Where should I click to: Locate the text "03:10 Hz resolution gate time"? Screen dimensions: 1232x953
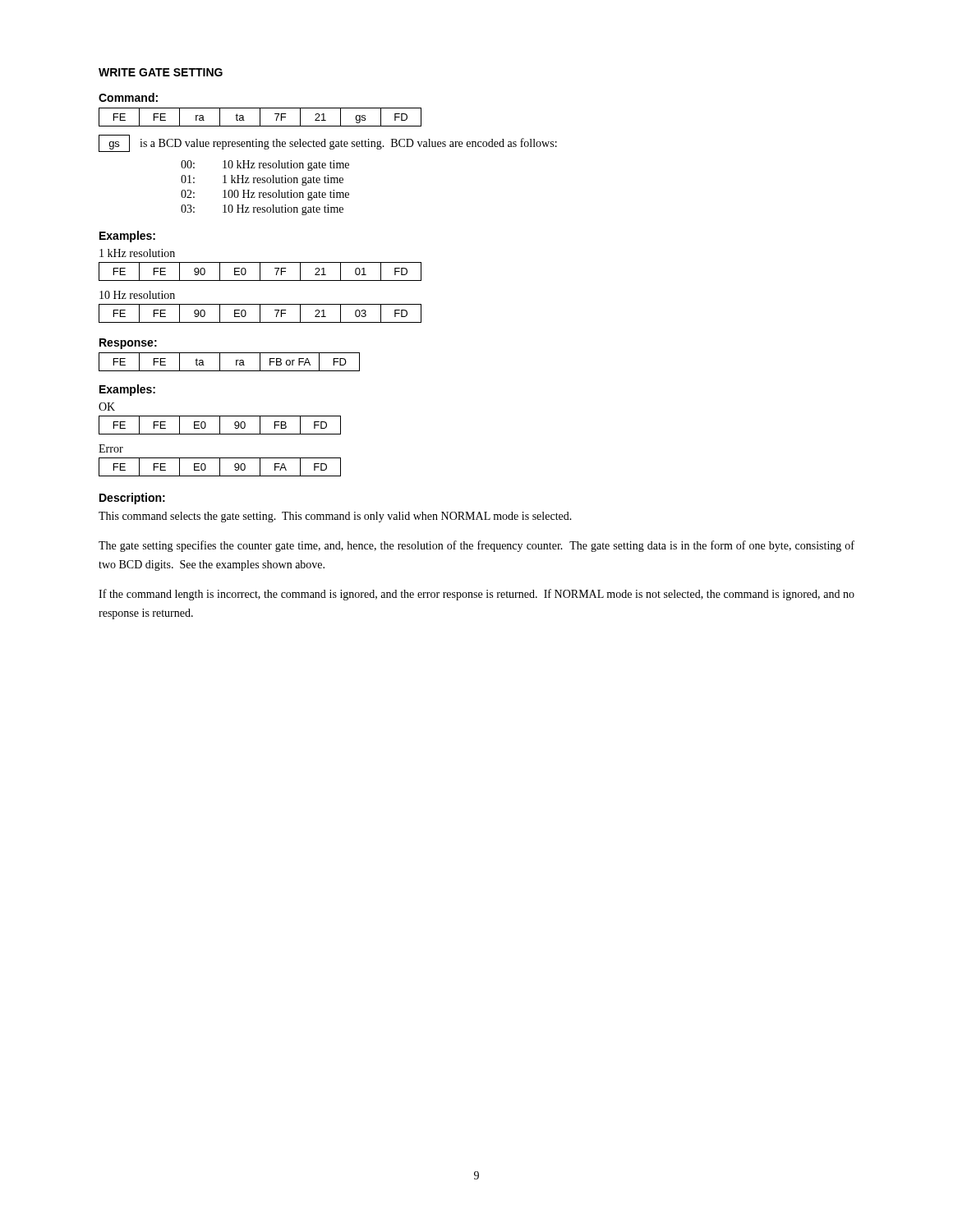[262, 209]
